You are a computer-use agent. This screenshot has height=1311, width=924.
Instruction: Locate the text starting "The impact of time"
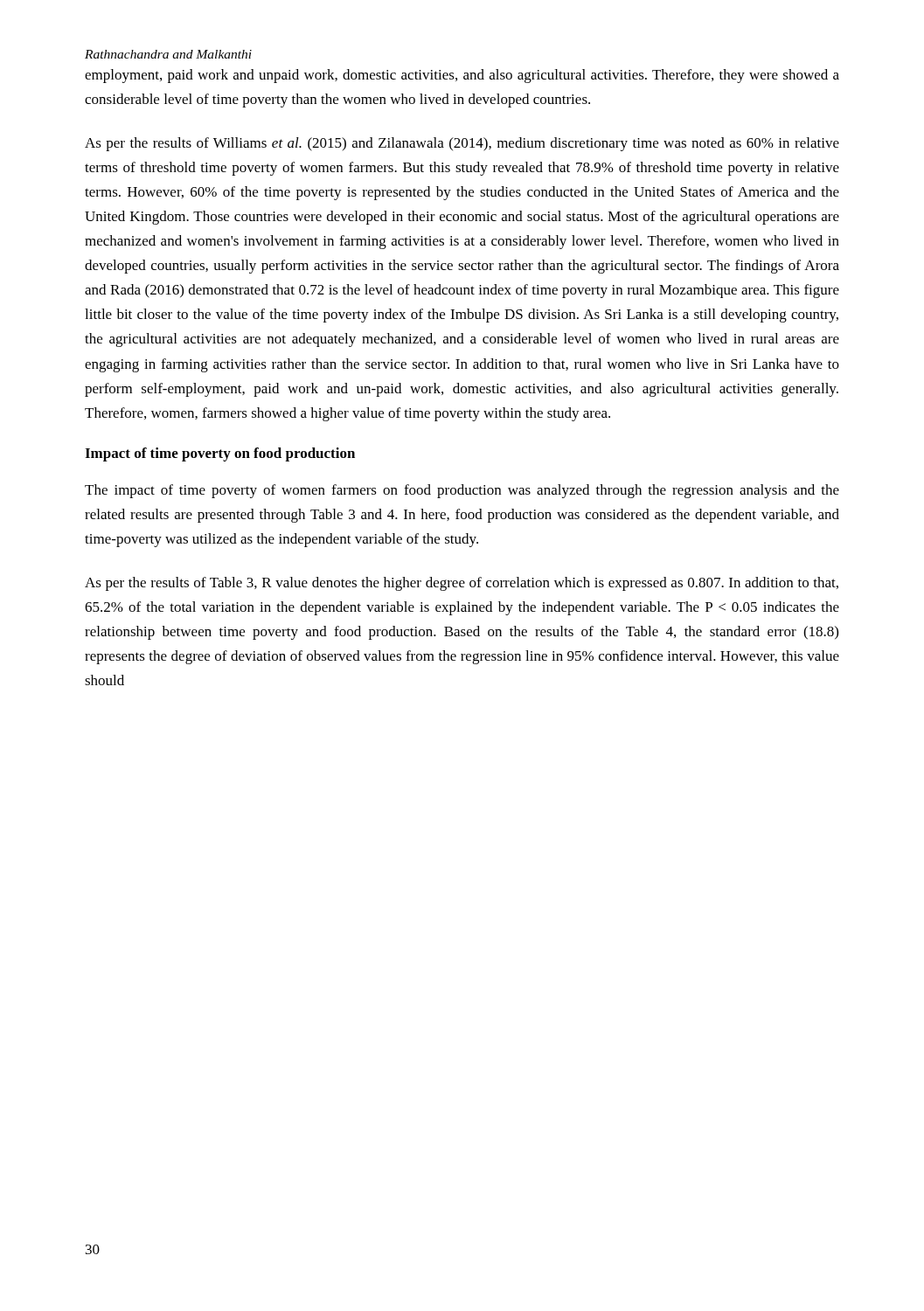462,514
